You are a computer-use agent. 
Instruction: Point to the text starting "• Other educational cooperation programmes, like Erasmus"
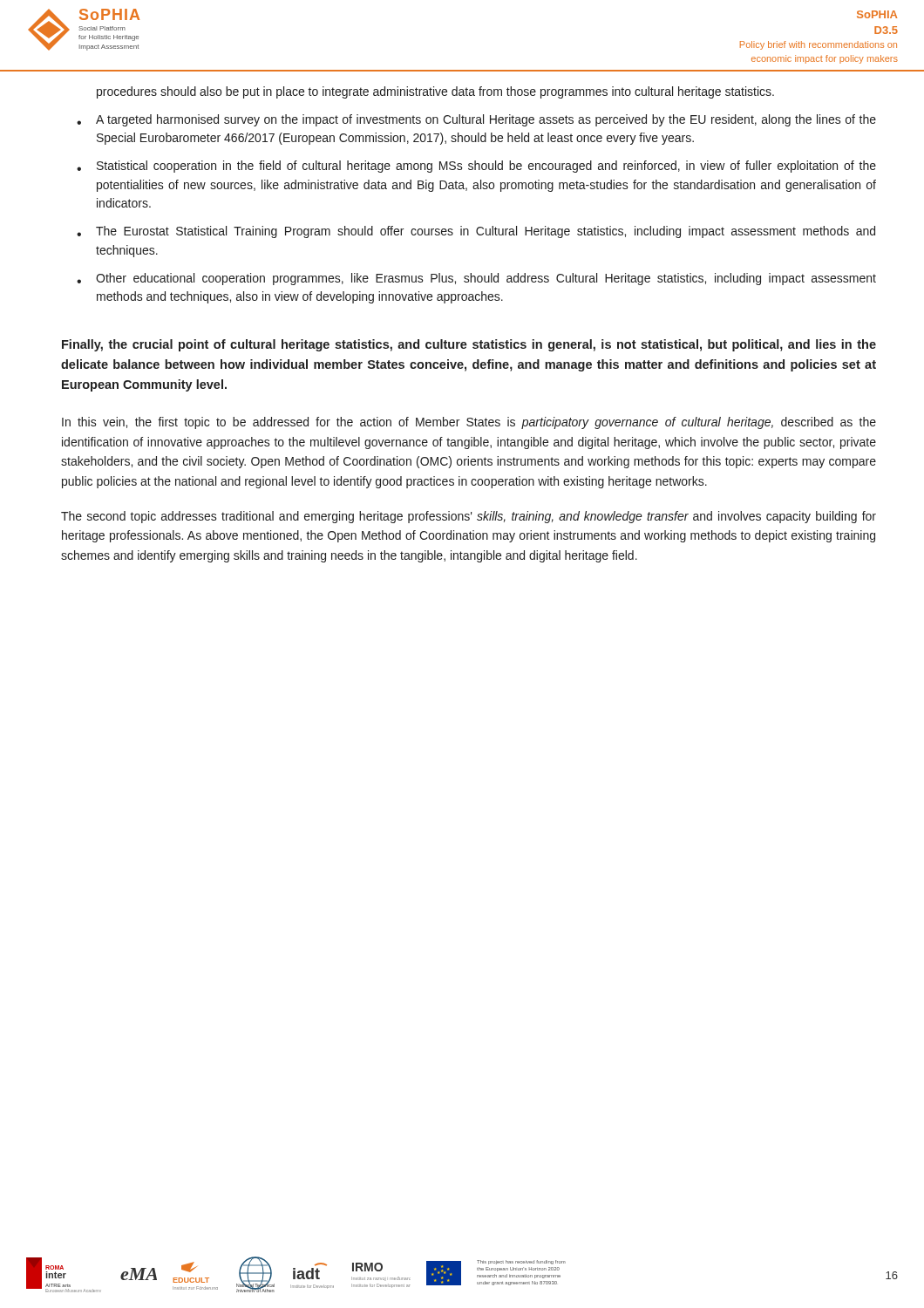[476, 288]
